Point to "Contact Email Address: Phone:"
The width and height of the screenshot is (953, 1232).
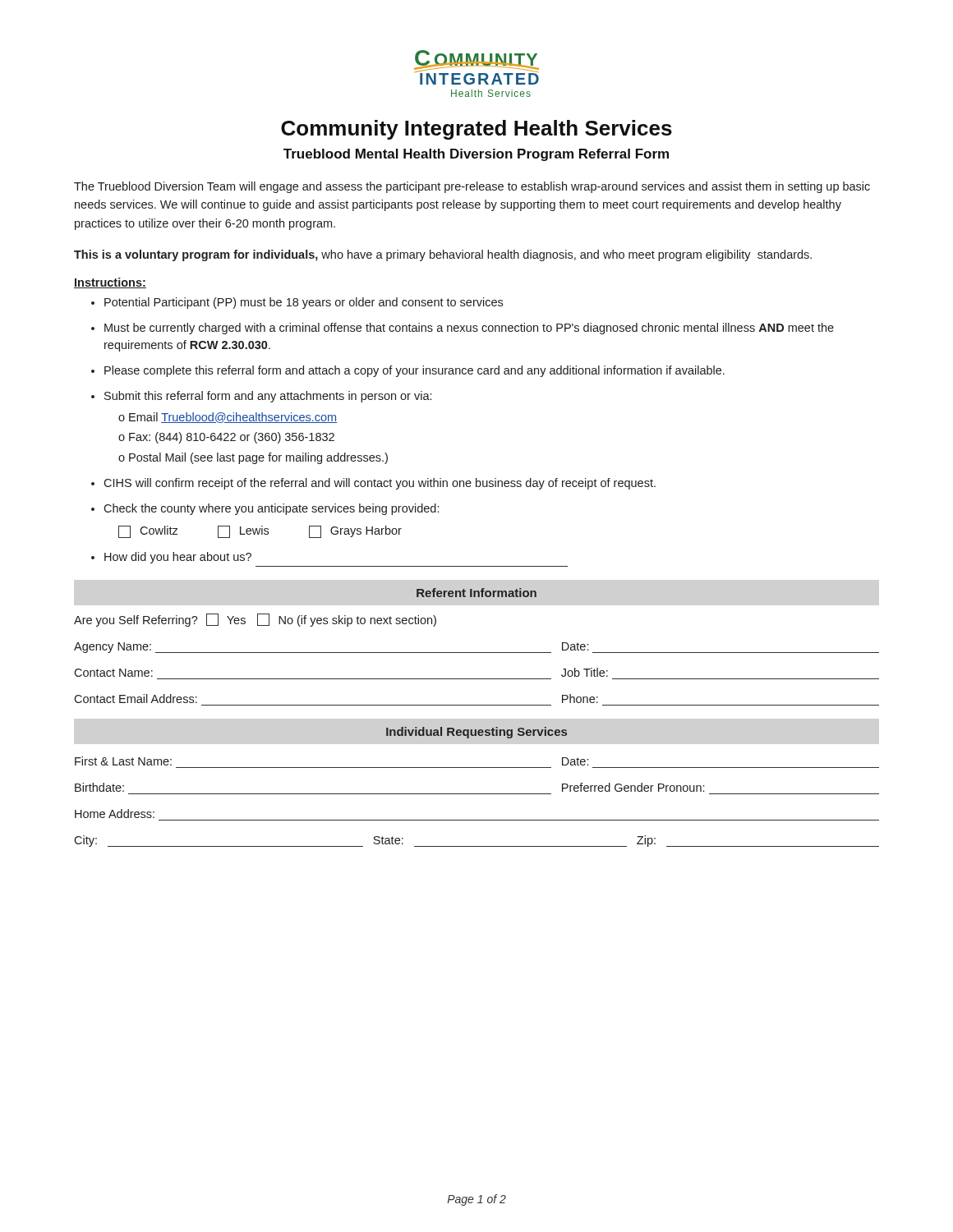click(476, 698)
